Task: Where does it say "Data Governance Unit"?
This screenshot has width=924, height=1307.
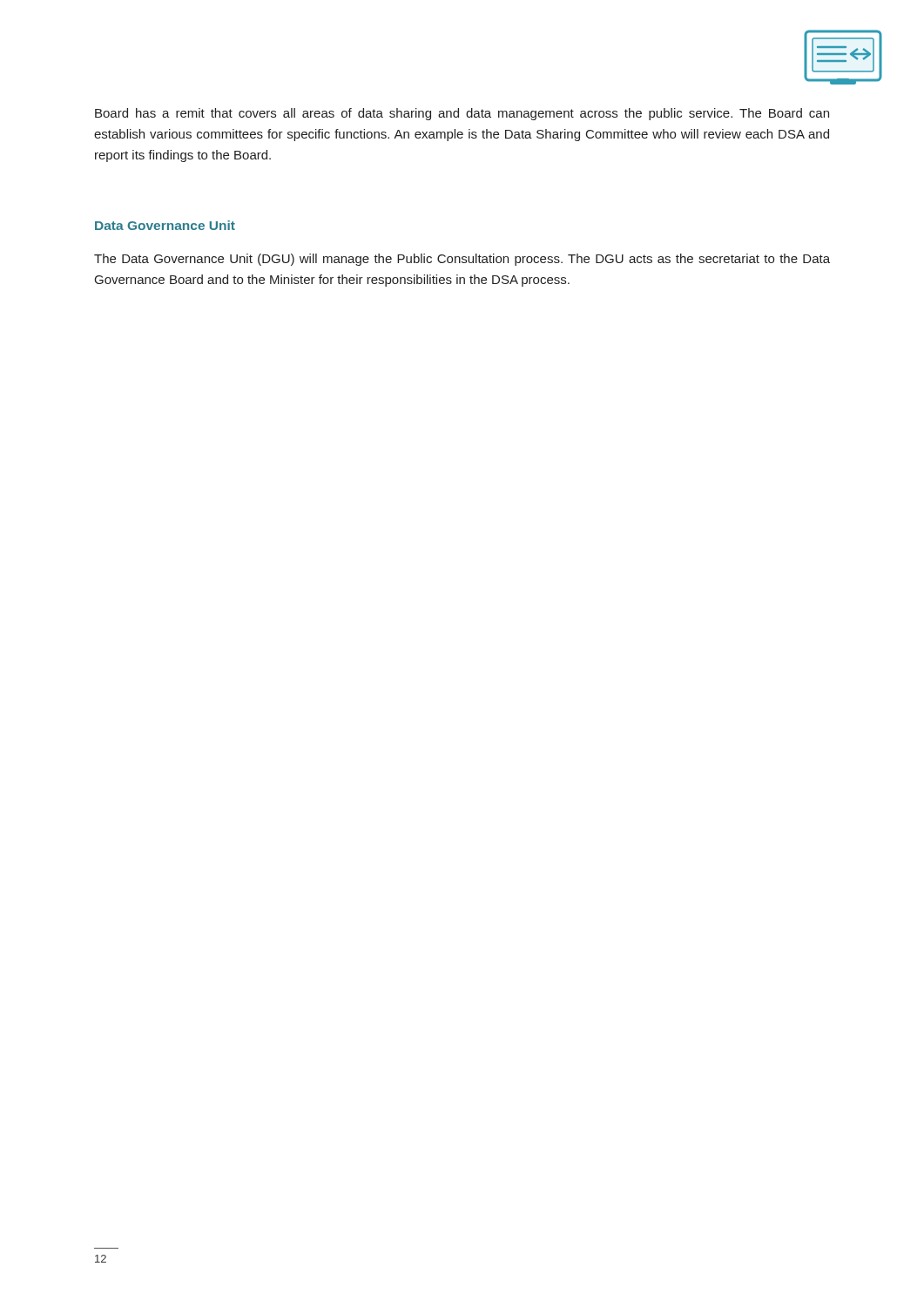Action: 165,225
